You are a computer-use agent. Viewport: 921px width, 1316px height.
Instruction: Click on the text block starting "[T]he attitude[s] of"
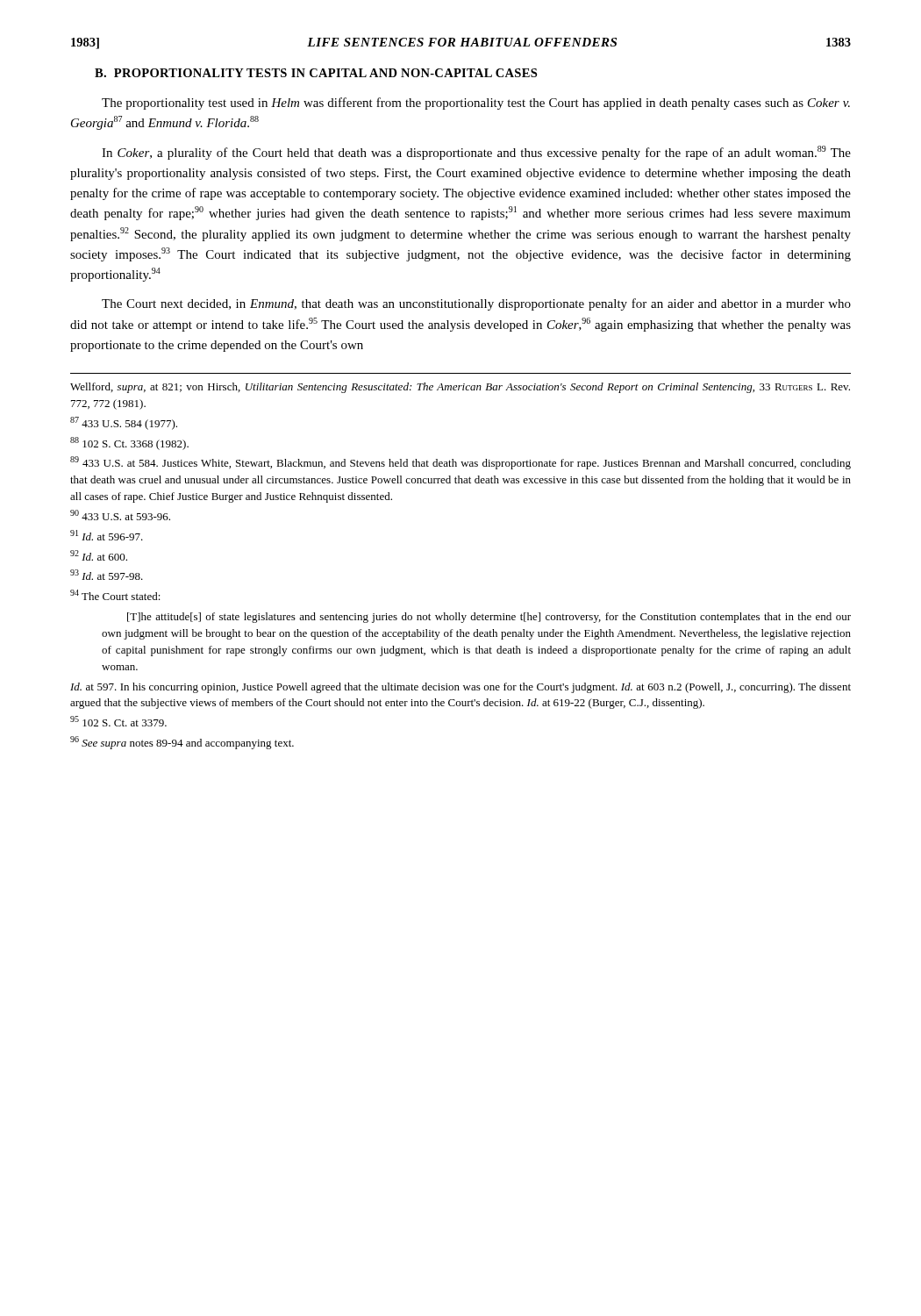pyautogui.click(x=476, y=641)
